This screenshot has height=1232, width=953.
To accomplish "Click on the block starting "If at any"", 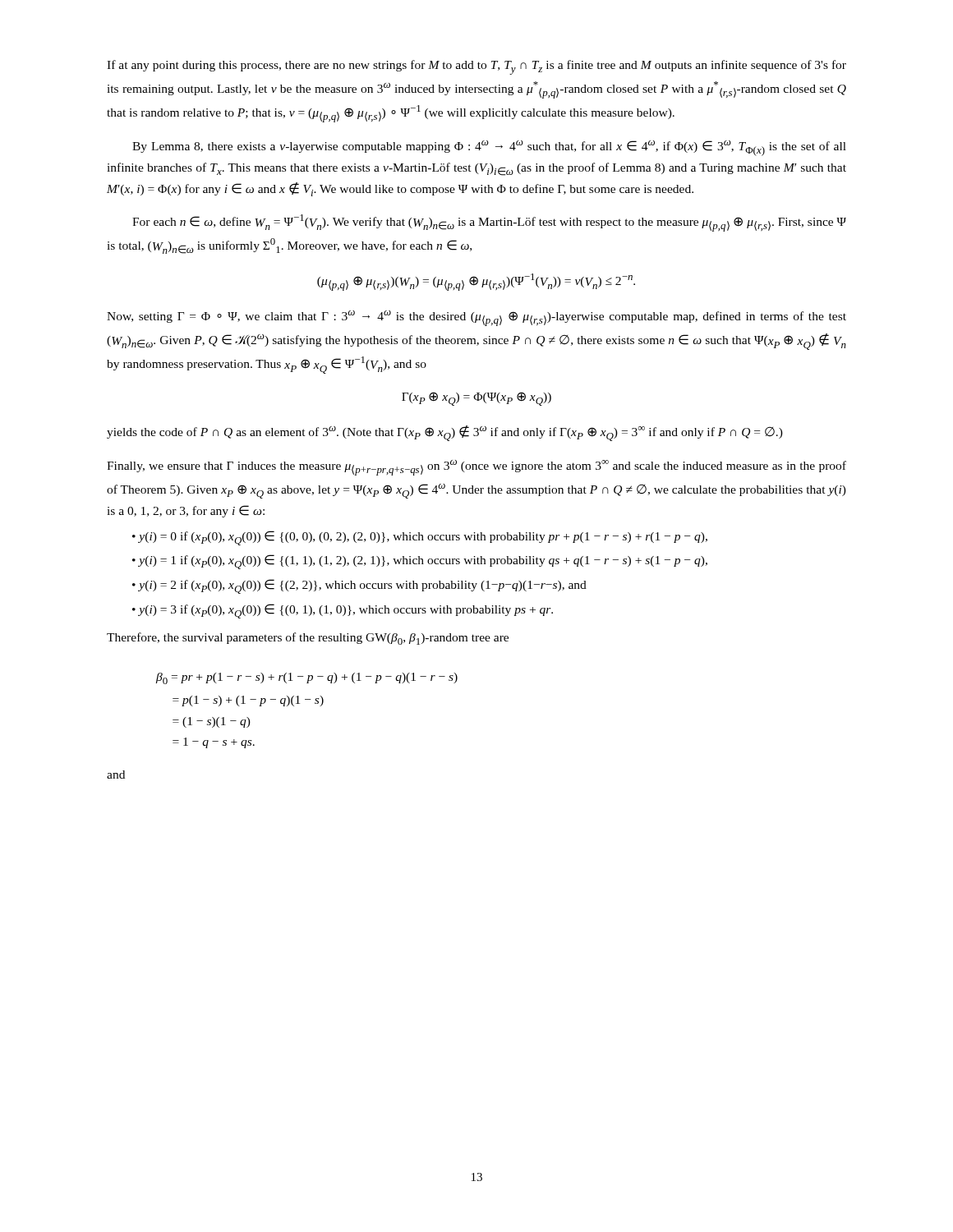I will [x=476, y=90].
